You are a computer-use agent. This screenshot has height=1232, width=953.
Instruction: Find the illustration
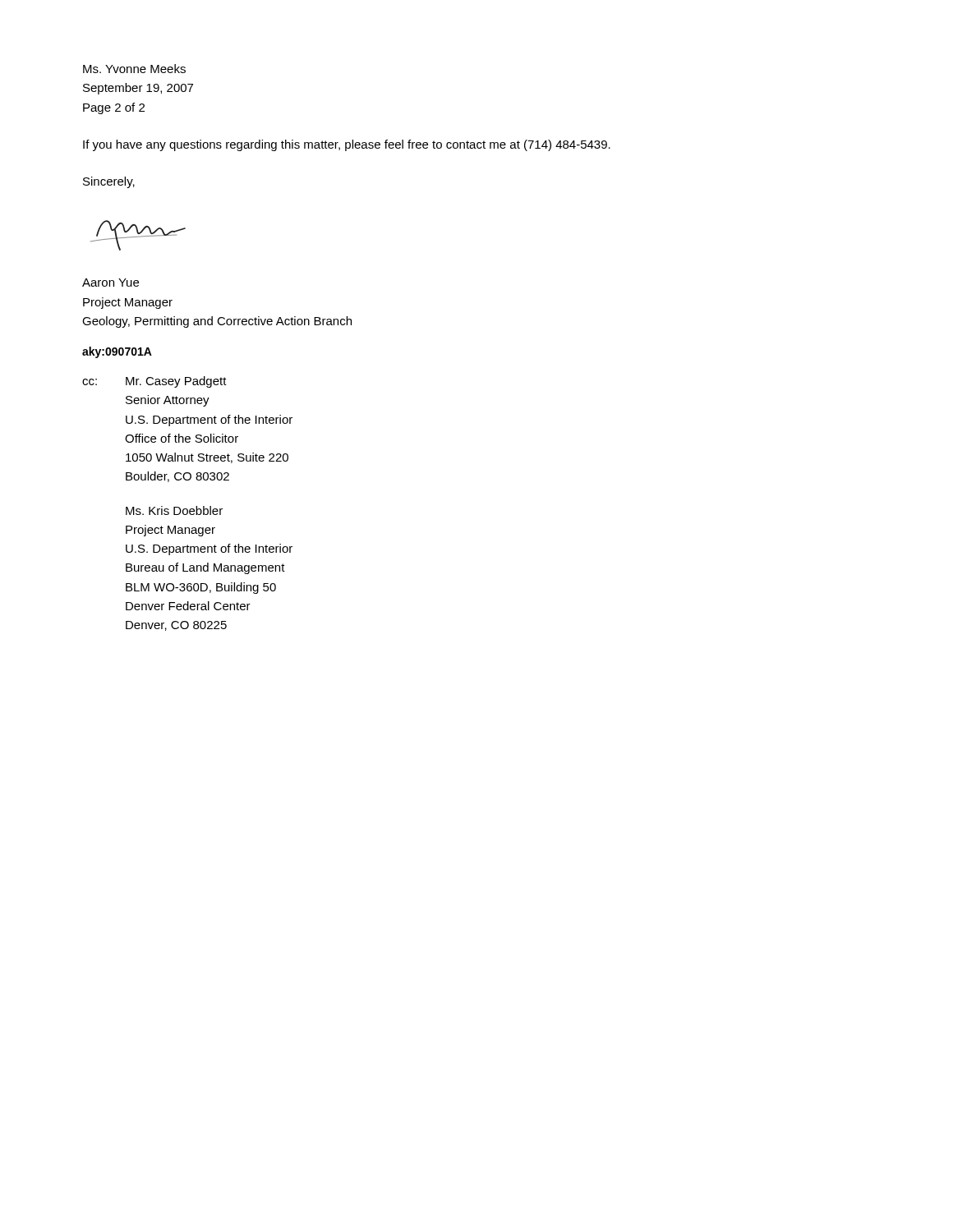pos(476,232)
